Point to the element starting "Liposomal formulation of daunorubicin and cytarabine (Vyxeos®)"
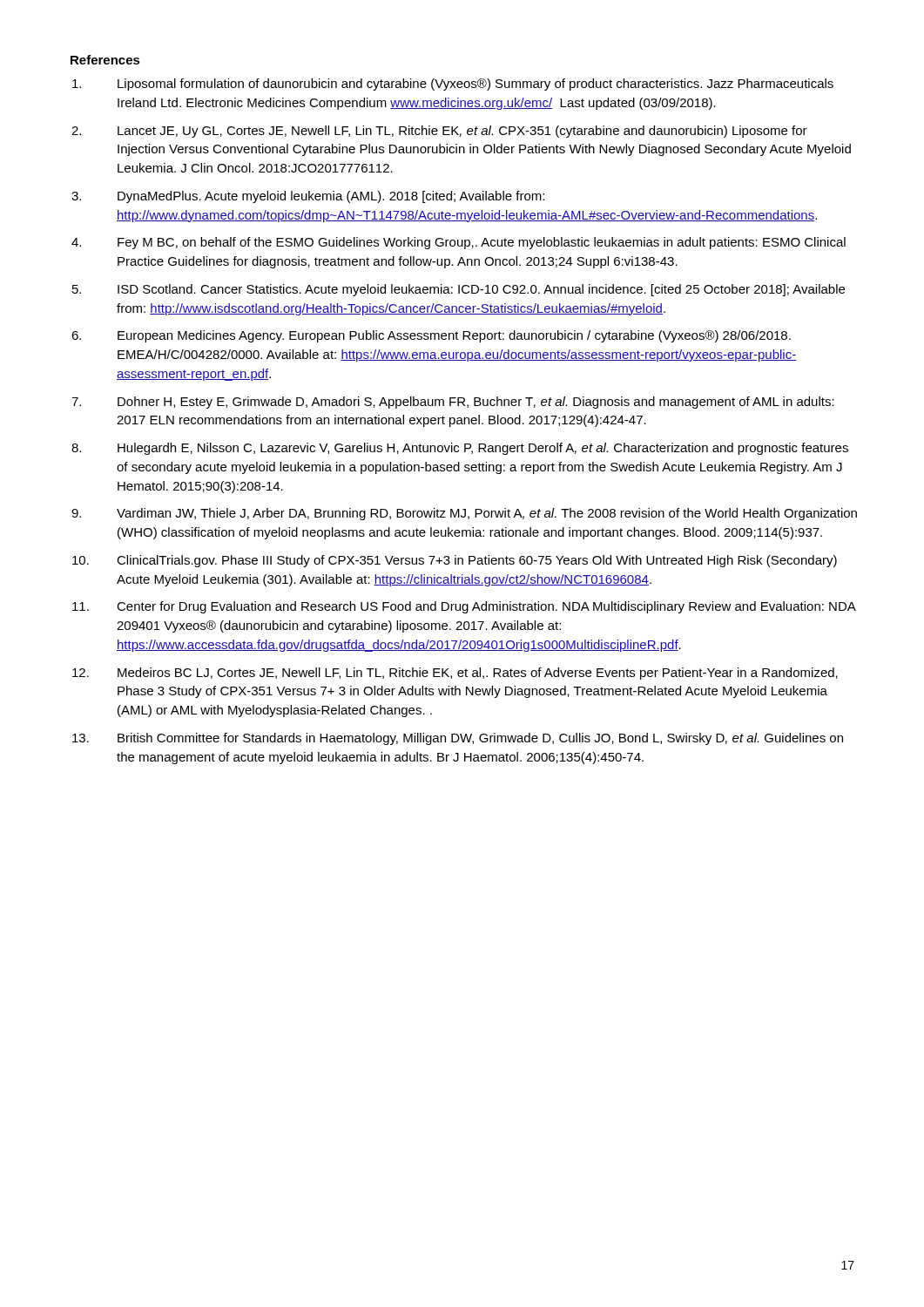 (x=464, y=93)
